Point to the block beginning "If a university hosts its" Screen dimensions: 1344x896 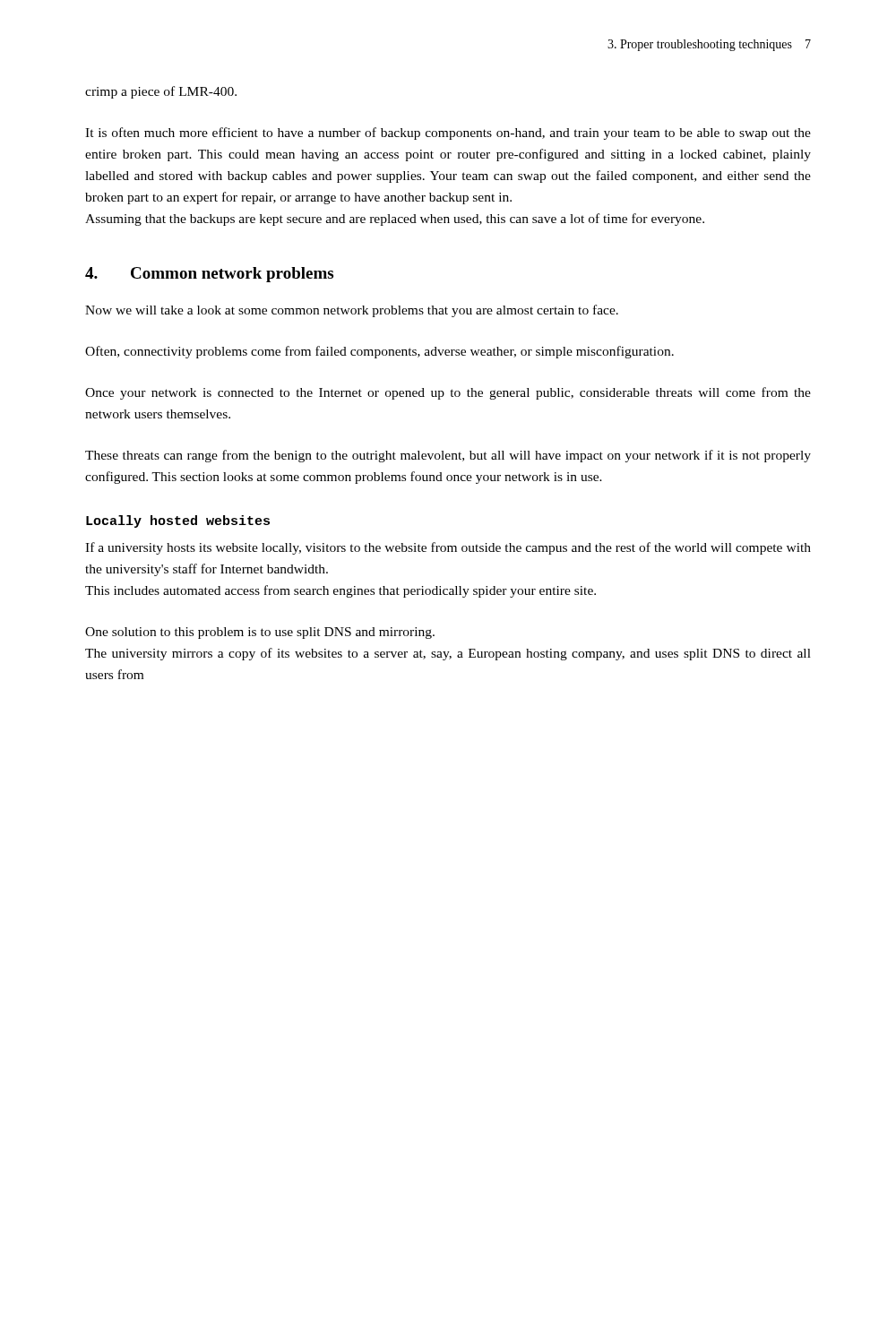(x=448, y=548)
